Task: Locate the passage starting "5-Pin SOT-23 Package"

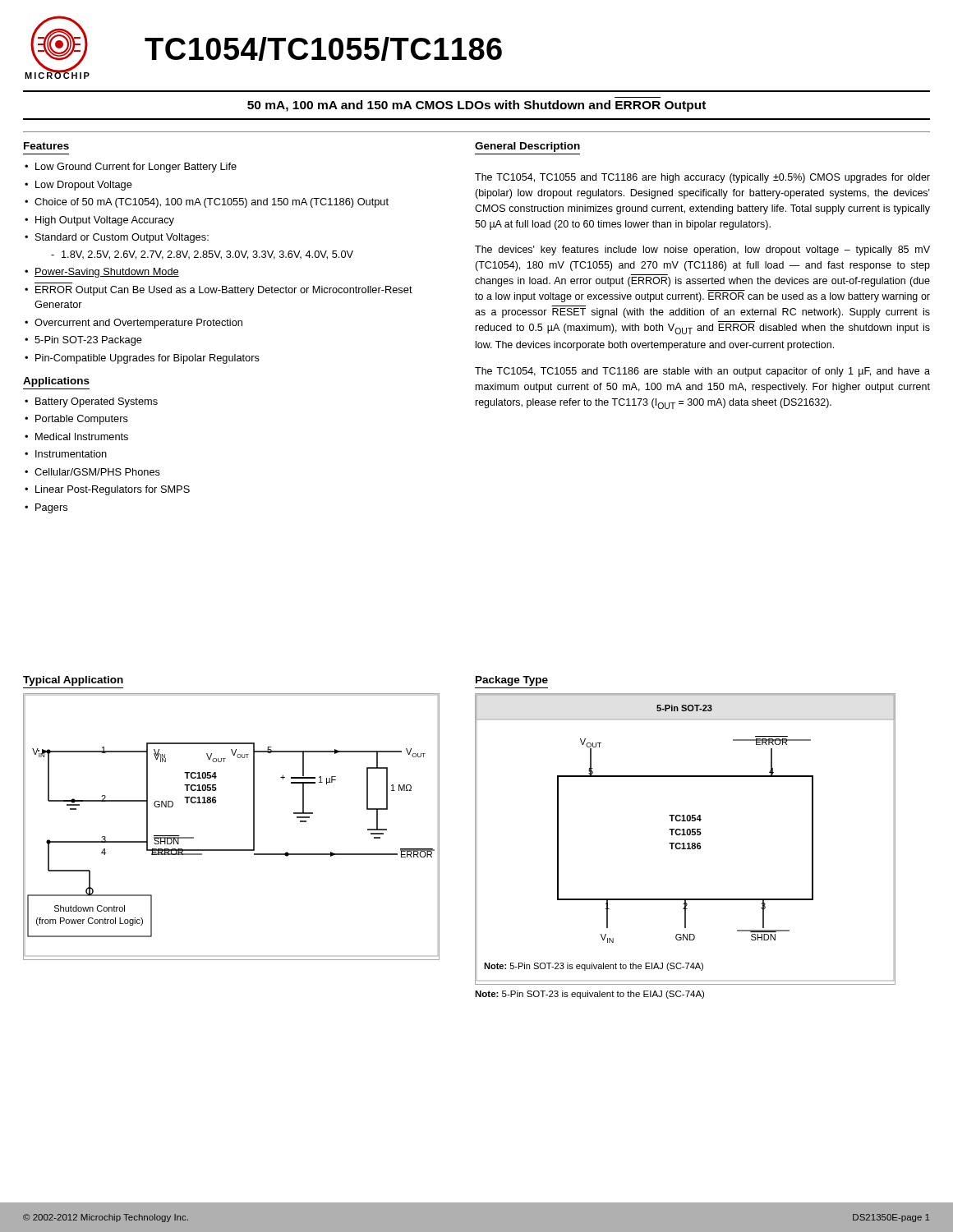Action: tap(88, 340)
